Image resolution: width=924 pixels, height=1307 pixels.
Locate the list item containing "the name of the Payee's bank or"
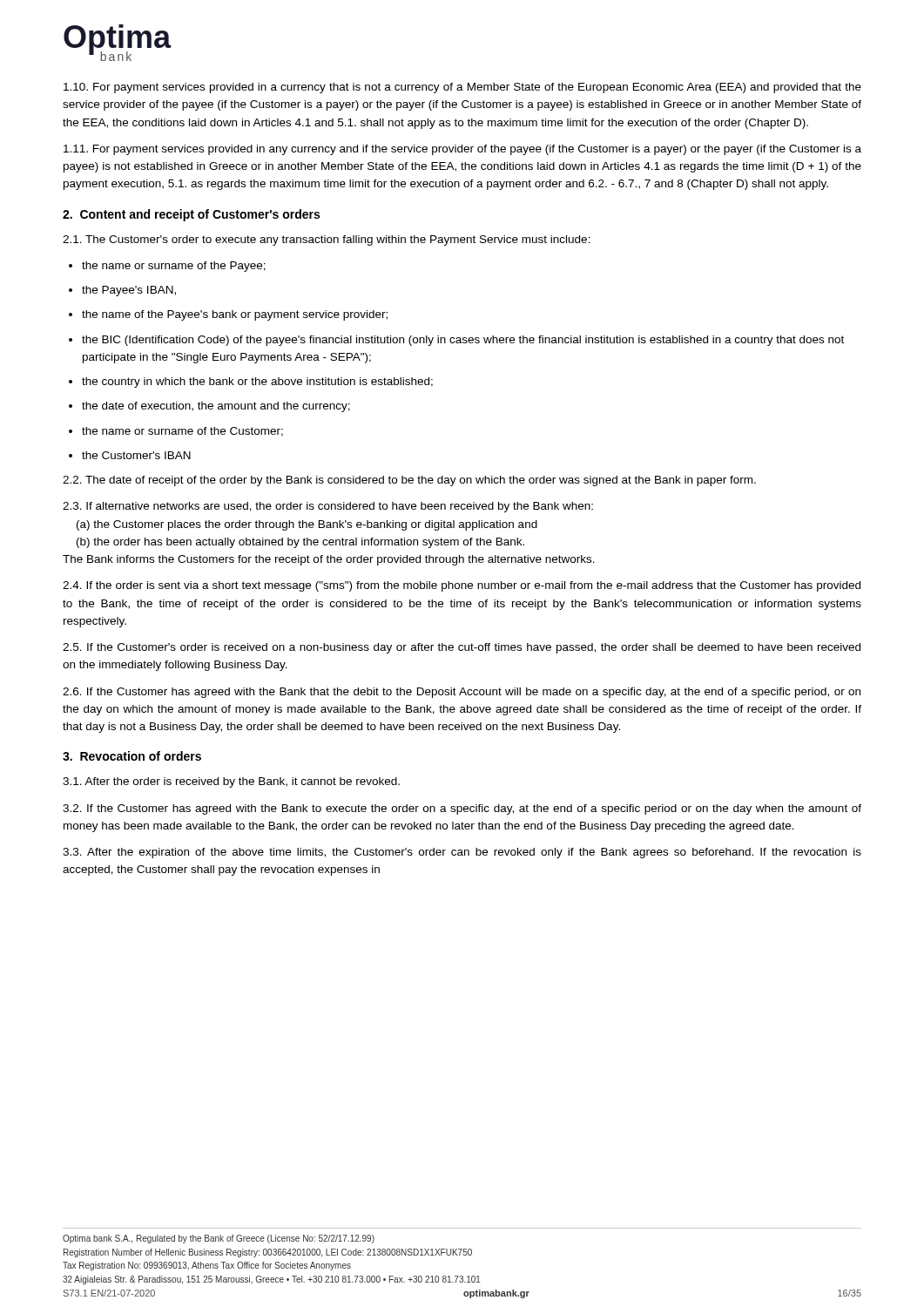(x=235, y=315)
